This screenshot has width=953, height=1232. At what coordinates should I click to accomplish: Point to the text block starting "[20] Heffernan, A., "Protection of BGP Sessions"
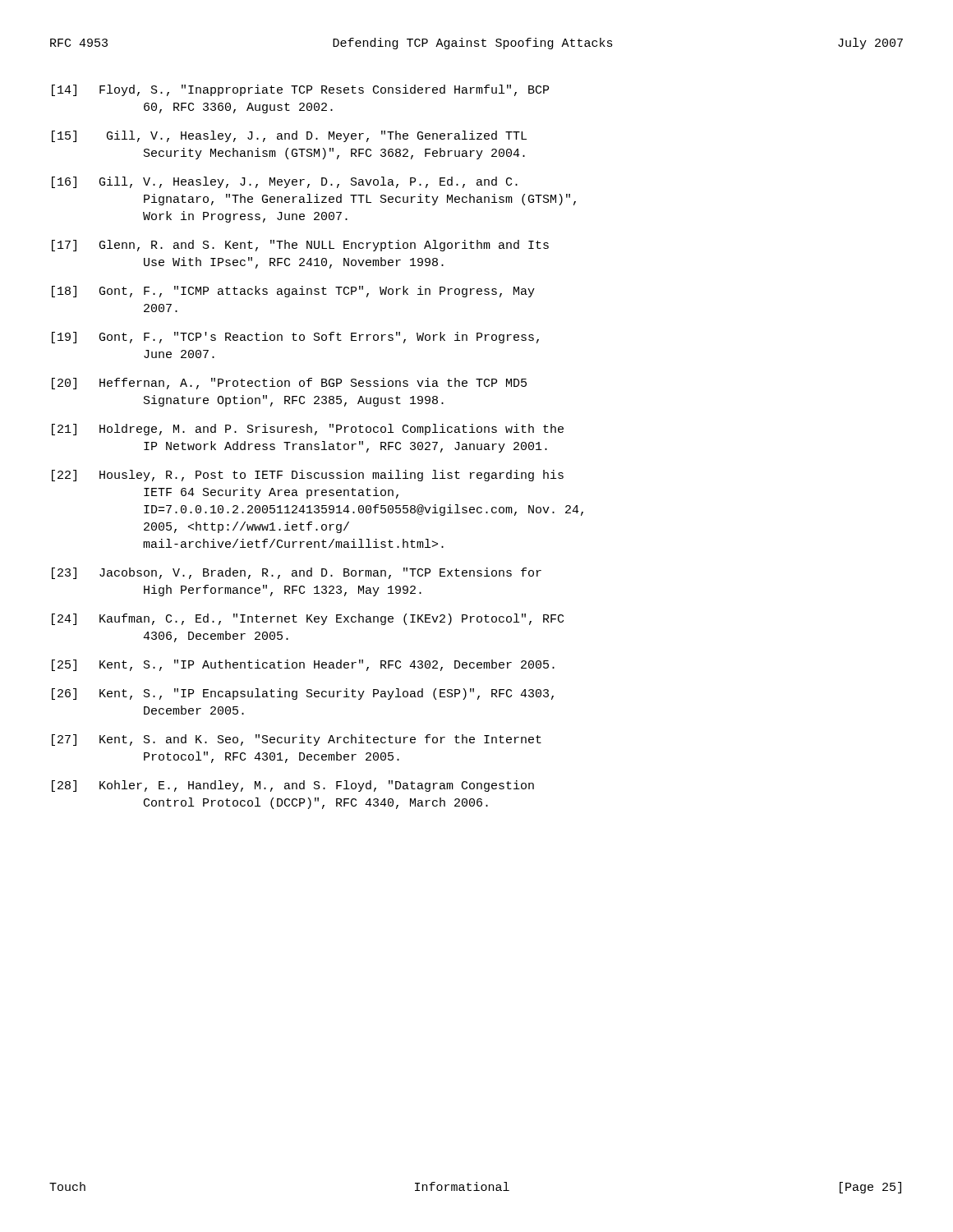point(476,393)
